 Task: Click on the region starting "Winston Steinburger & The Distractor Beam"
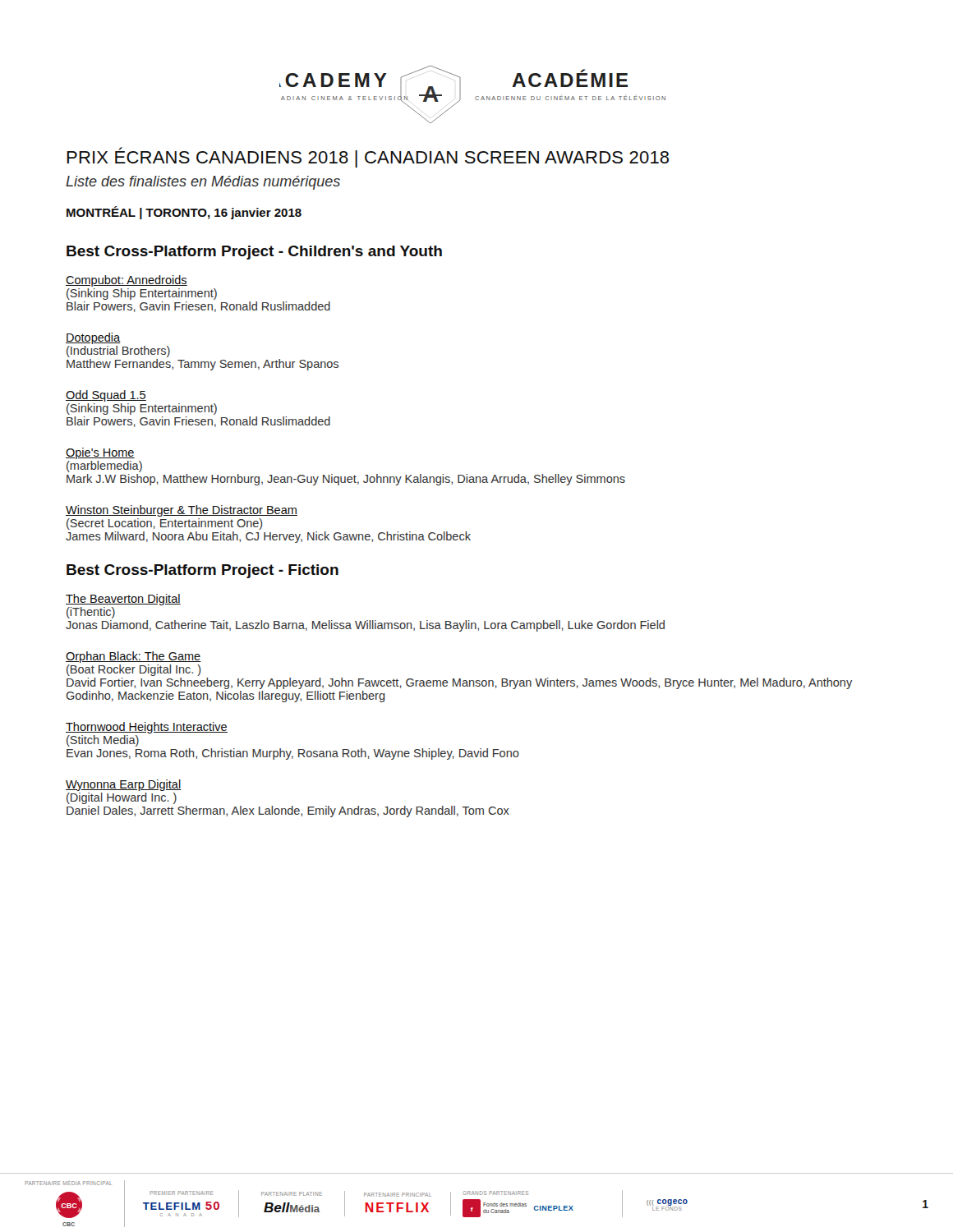[x=182, y=511]
